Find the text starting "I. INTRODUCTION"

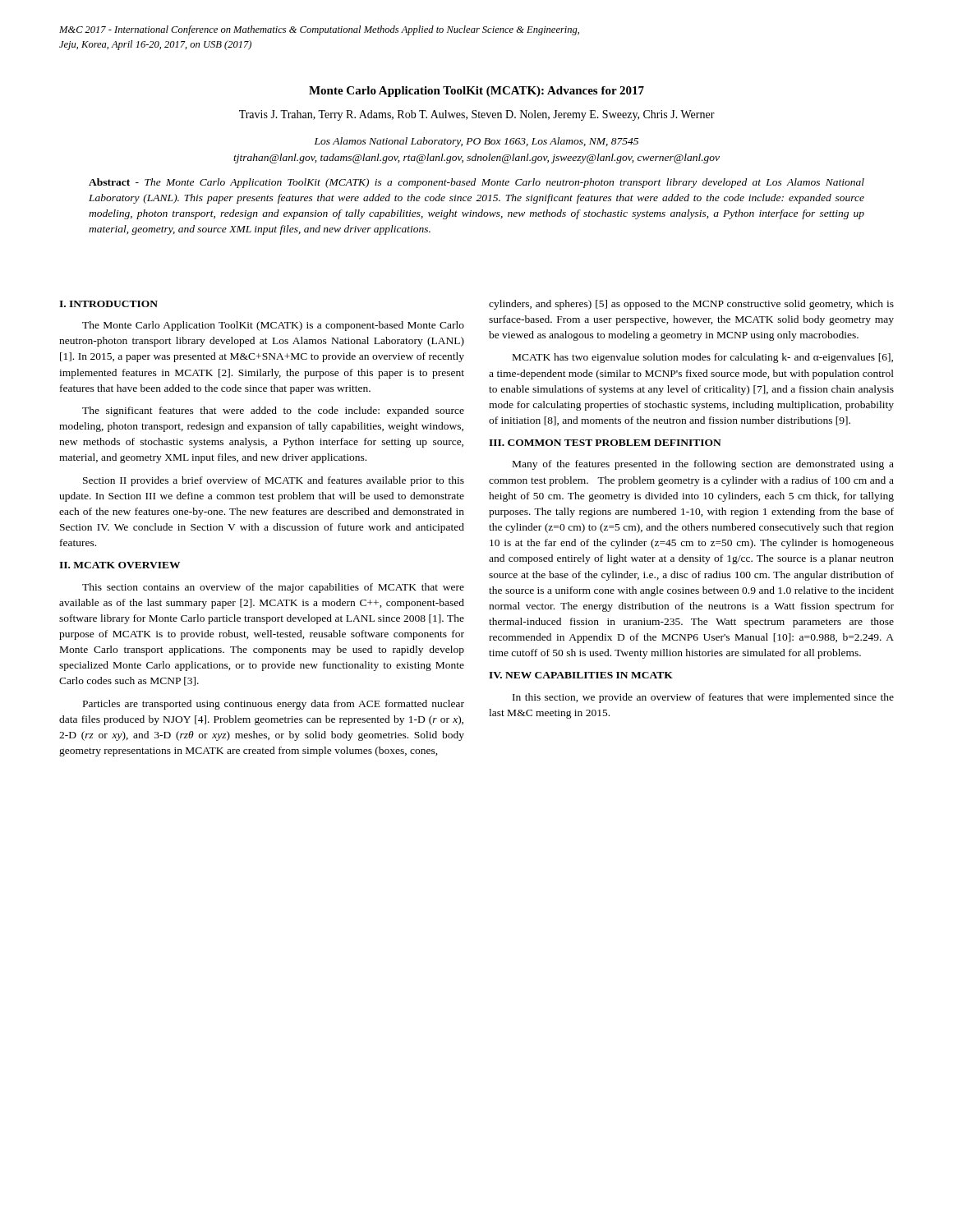108,303
